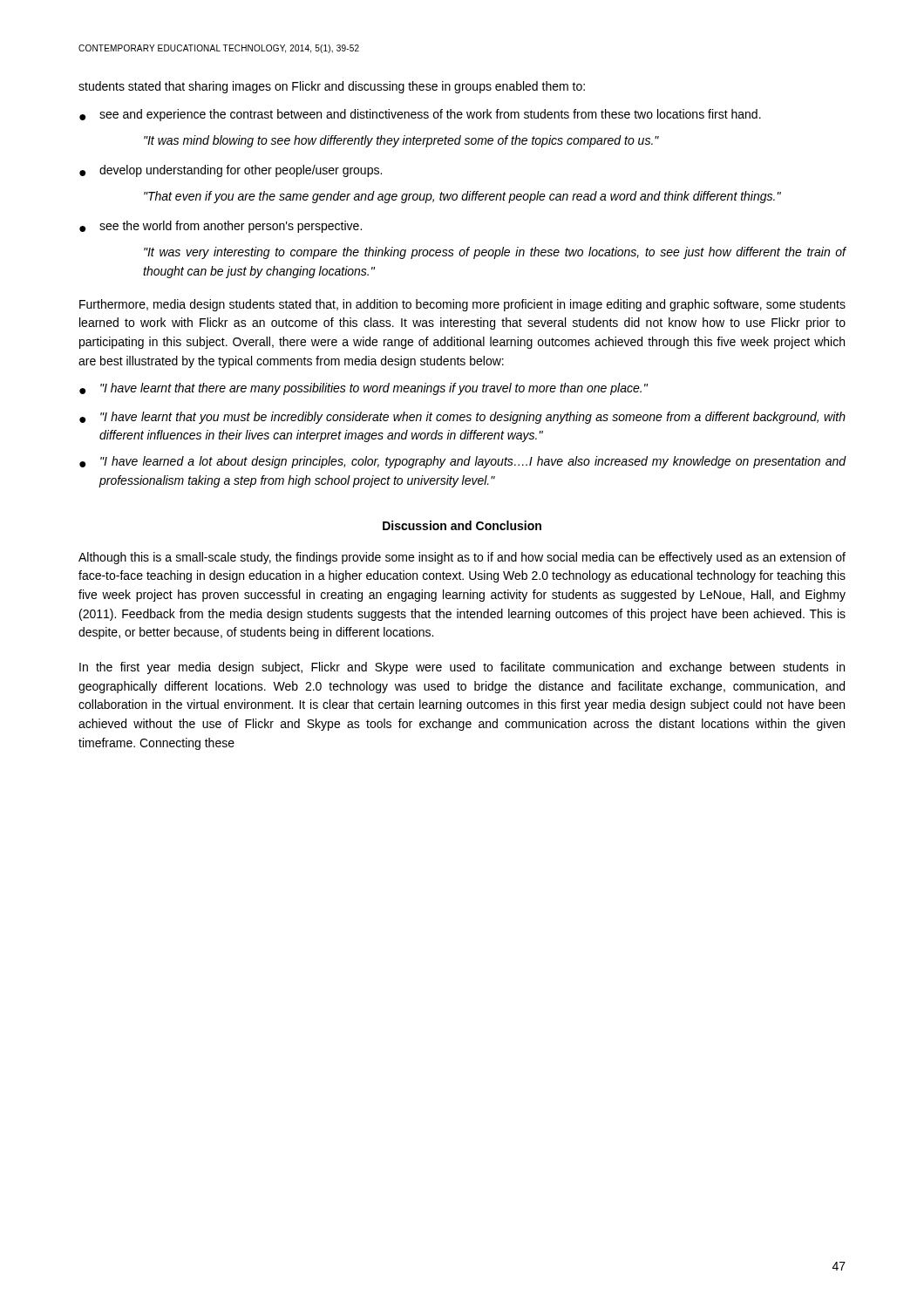This screenshot has width=924, height=1308.
Task: Select the section header that says "Discussion and Conclusion"
Action: 462,525
